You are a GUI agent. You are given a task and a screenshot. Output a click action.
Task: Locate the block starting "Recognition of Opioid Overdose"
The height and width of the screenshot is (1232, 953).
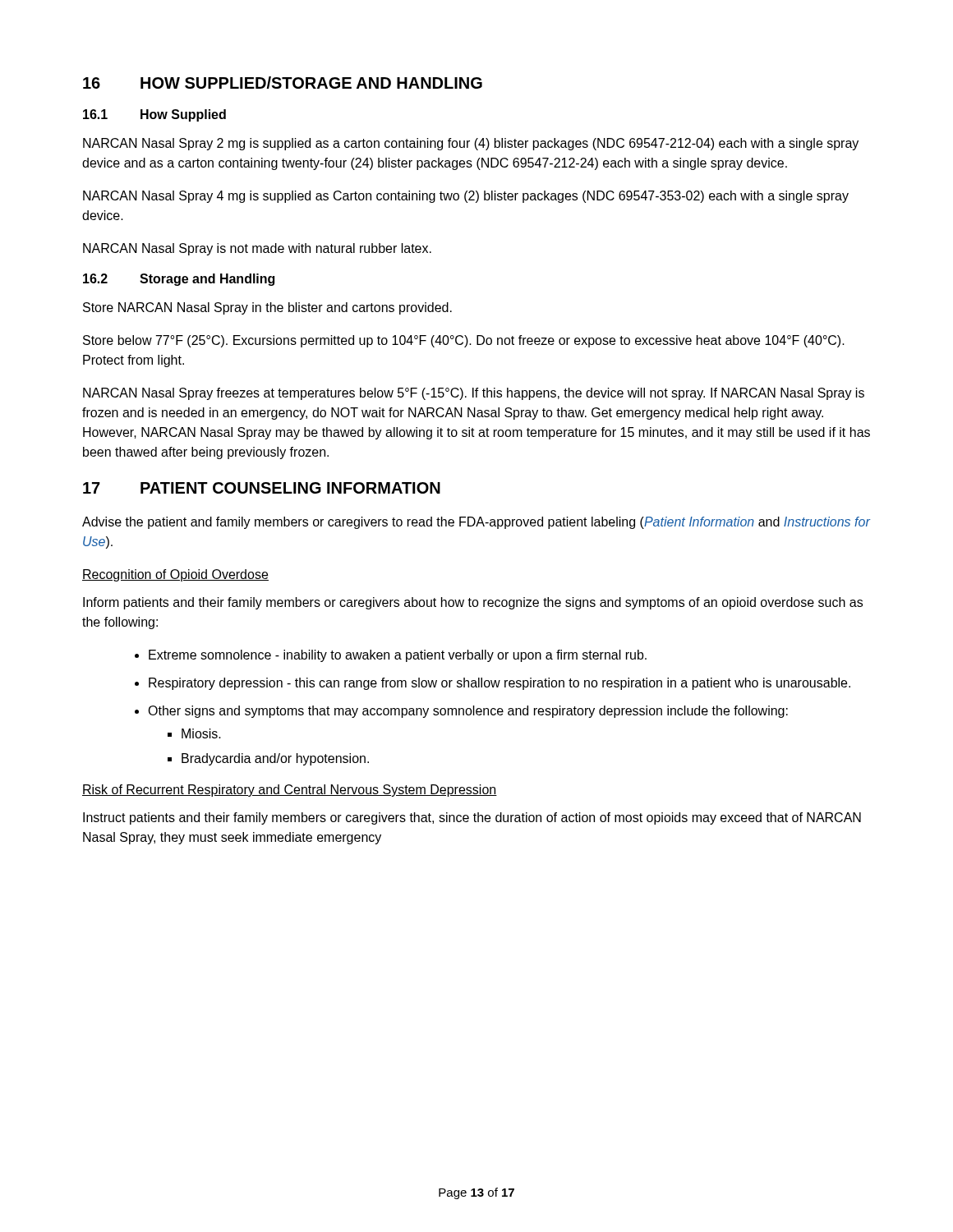[175, 575]
